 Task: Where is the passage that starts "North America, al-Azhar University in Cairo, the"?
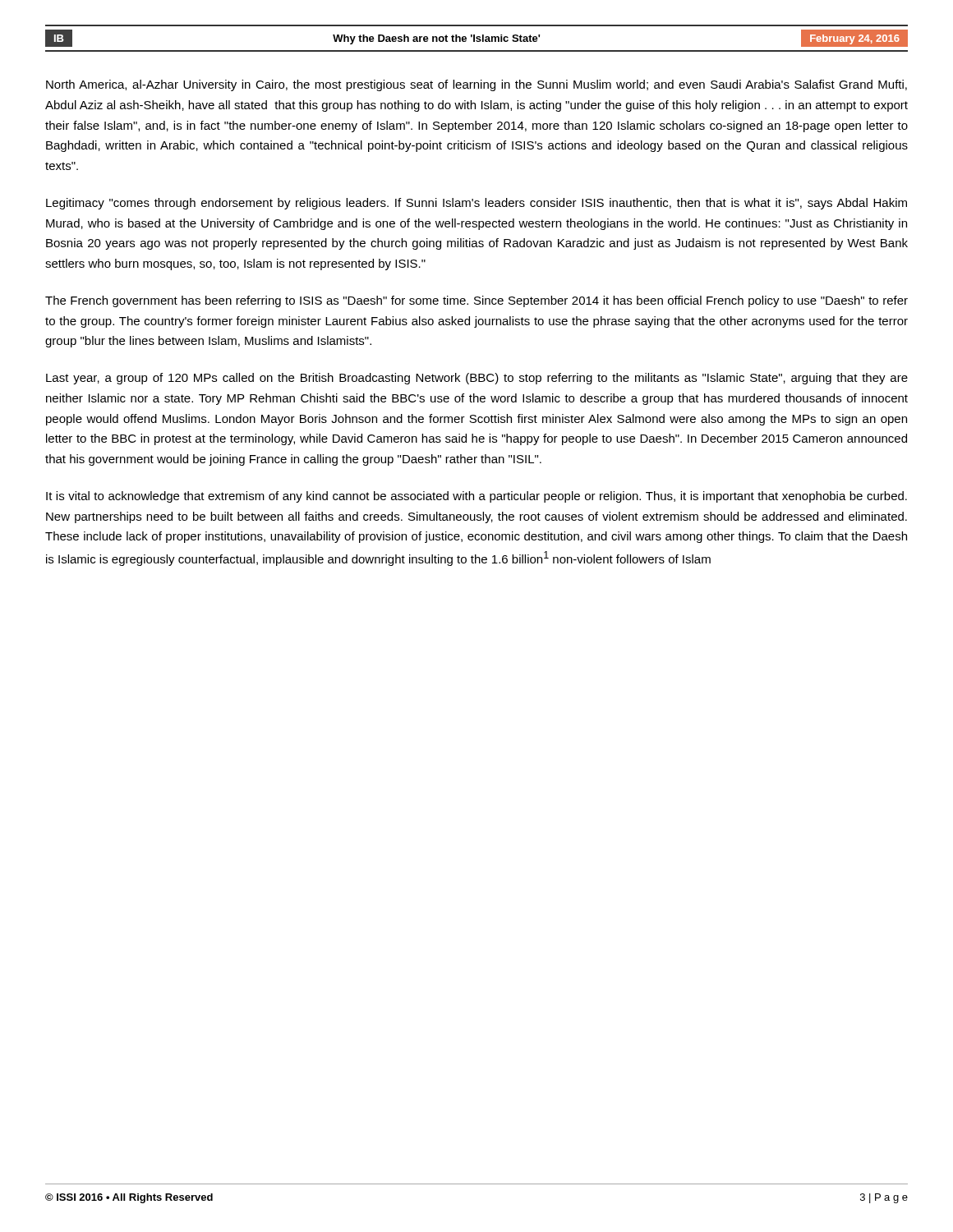click(476, 125)
